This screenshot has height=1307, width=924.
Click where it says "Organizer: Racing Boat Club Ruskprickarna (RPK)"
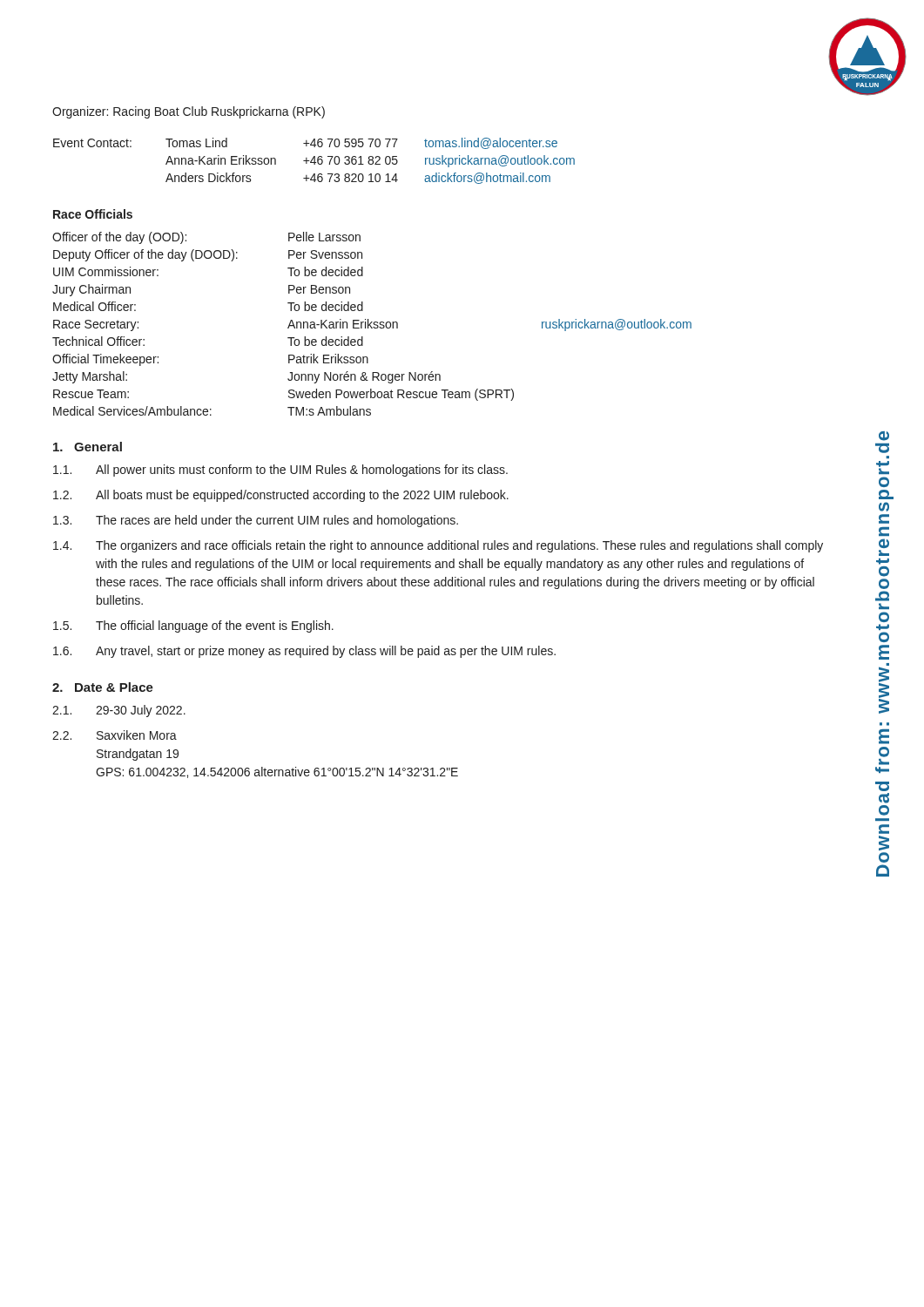tap(189, 112)
